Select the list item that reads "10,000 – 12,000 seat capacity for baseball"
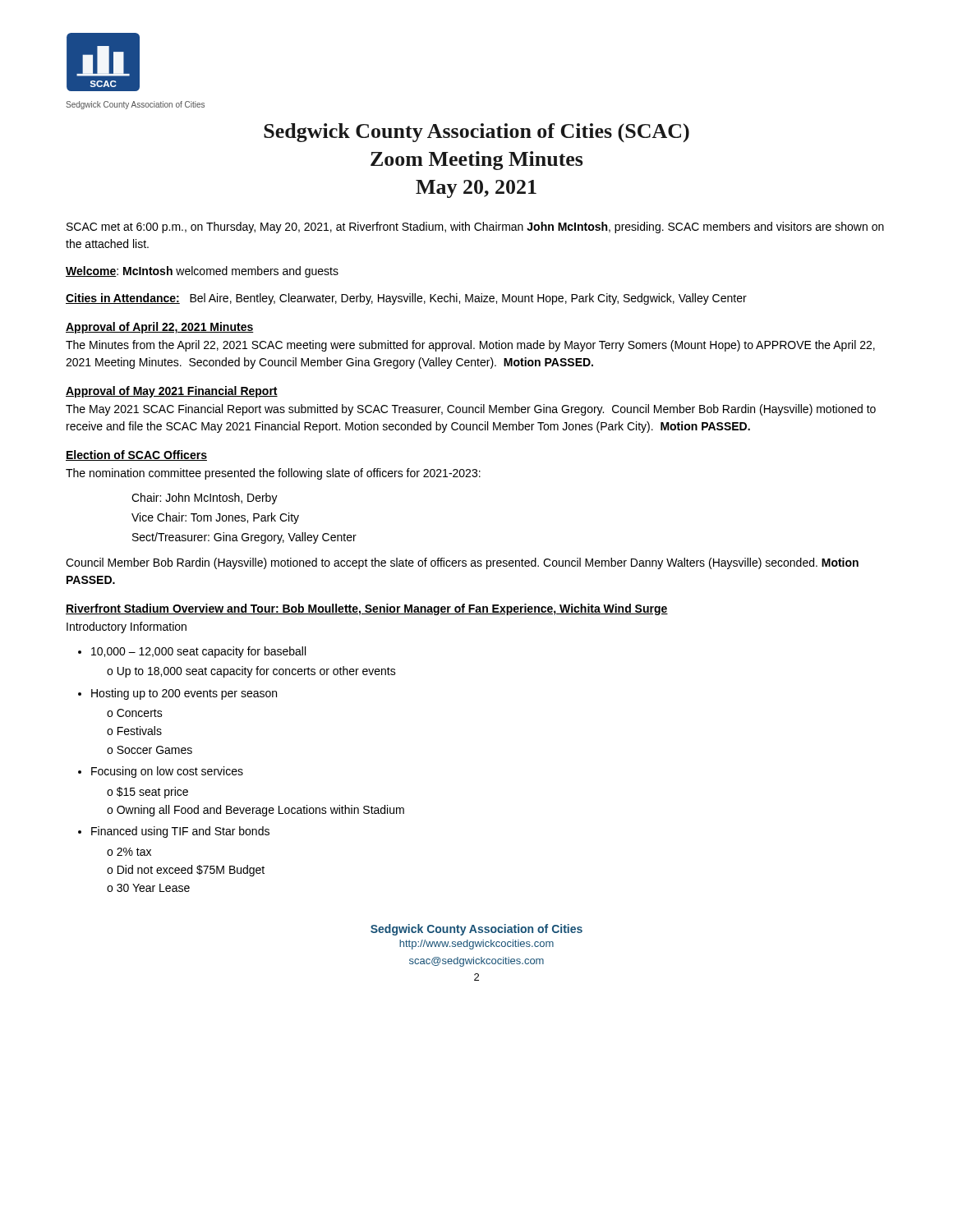The width and height of the screenshot is (953, 1232). coord(198,652)
